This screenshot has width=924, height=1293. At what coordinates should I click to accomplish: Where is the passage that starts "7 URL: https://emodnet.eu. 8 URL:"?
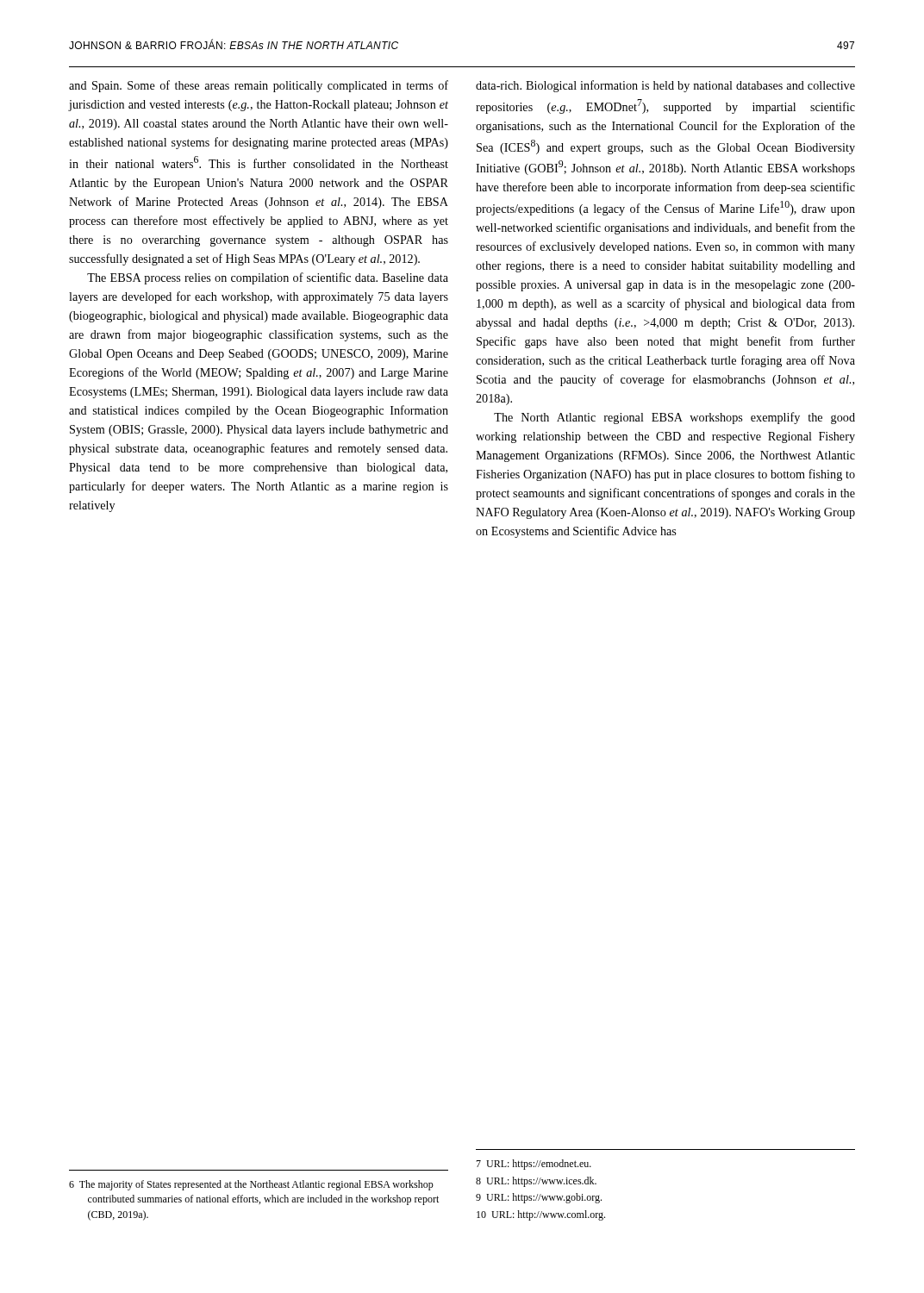point(534,1165)
